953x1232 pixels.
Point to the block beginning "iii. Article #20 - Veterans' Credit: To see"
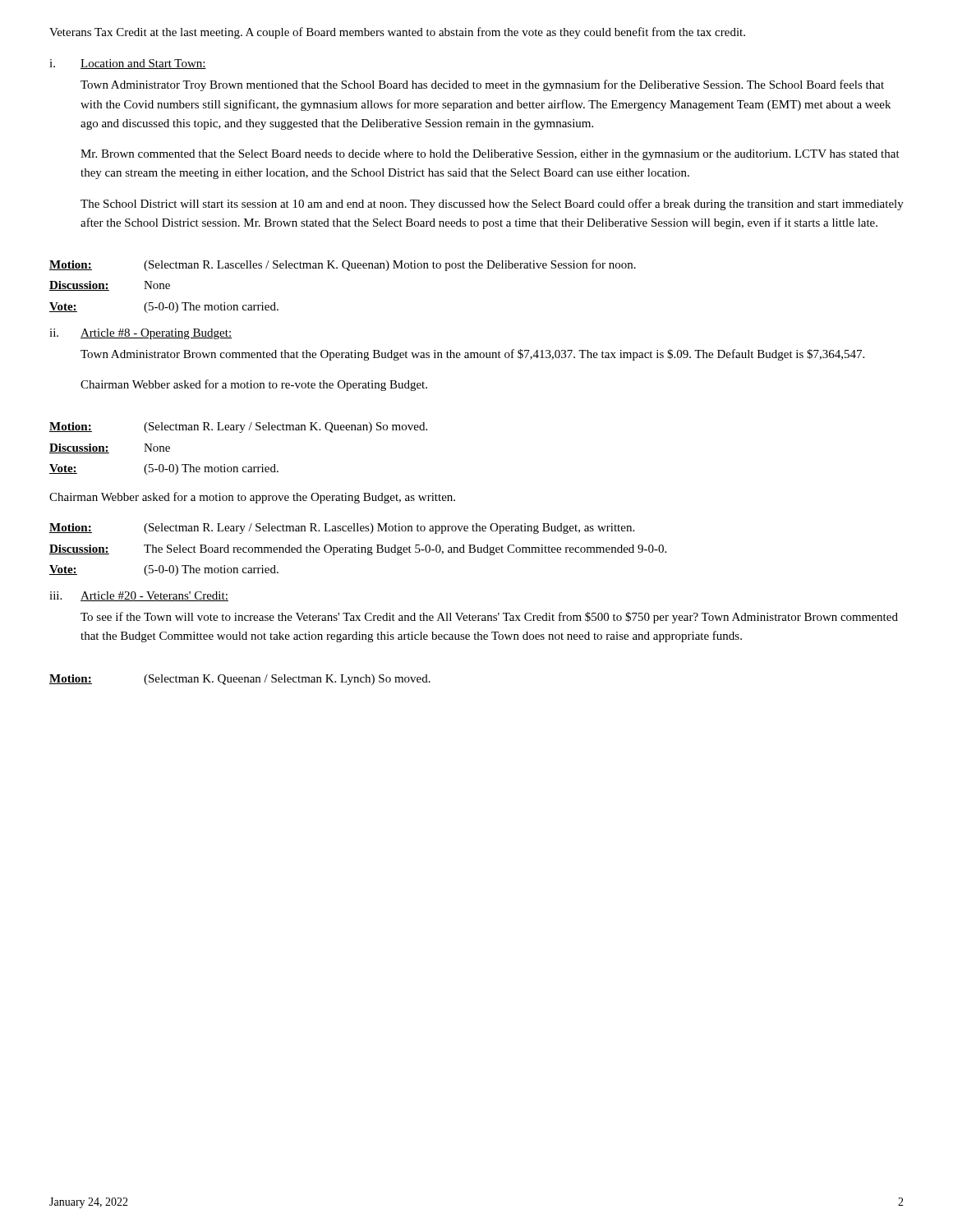476,623
